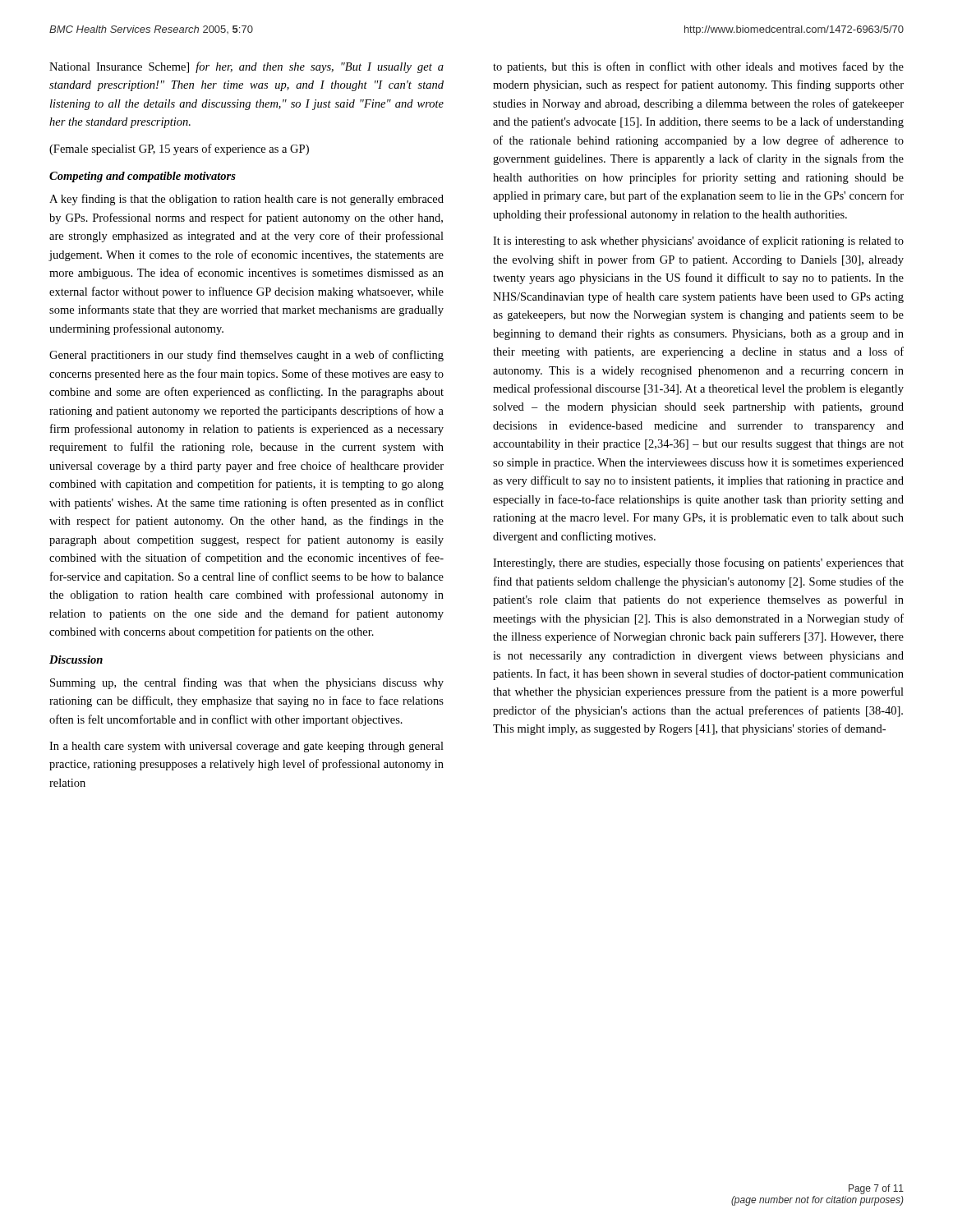Point to the passage starting "Summing up, the"

pyautogui.click(x=246, y=701)
